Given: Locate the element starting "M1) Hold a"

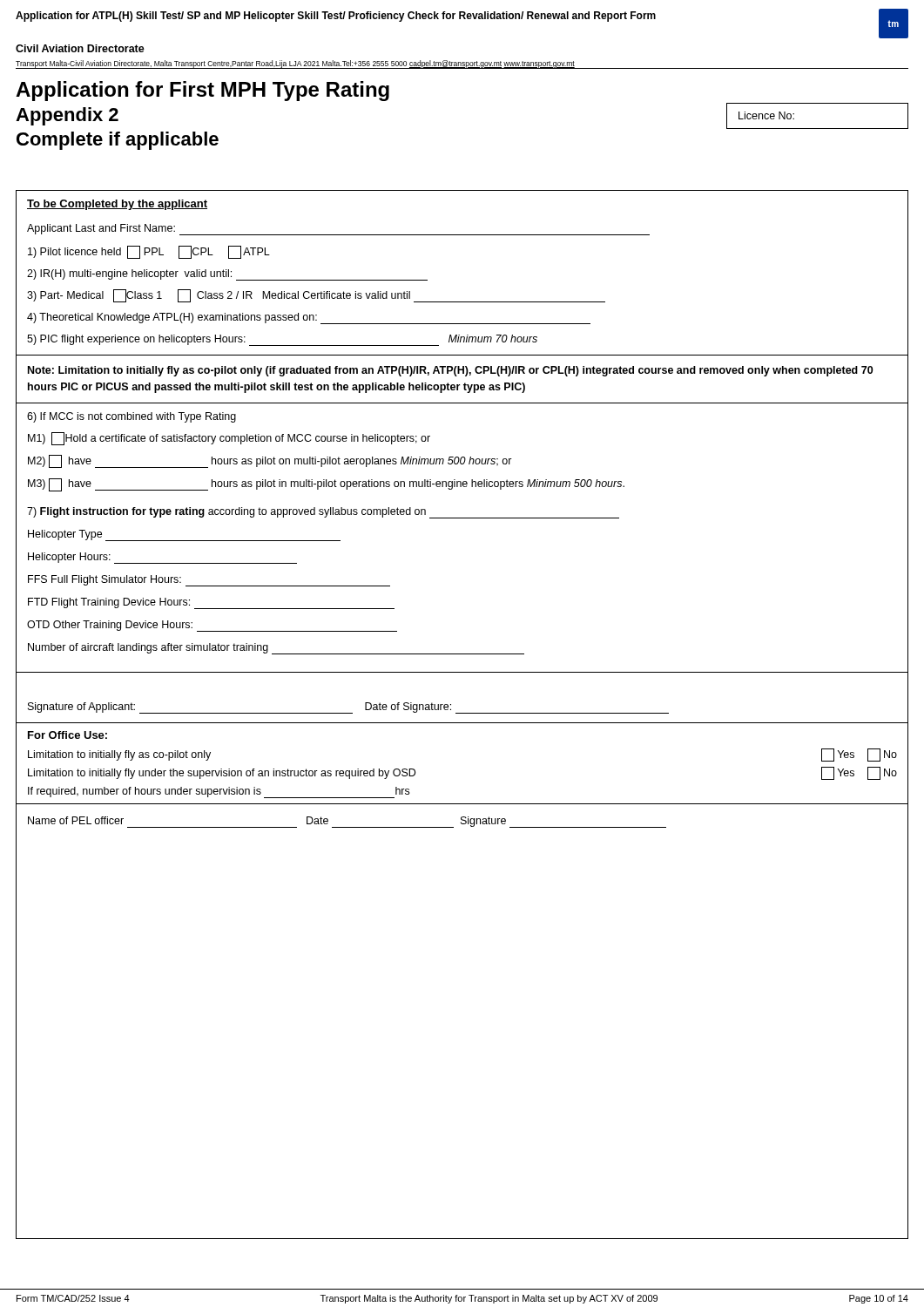Looking at the screenshot, I should (x=229, y=439).
